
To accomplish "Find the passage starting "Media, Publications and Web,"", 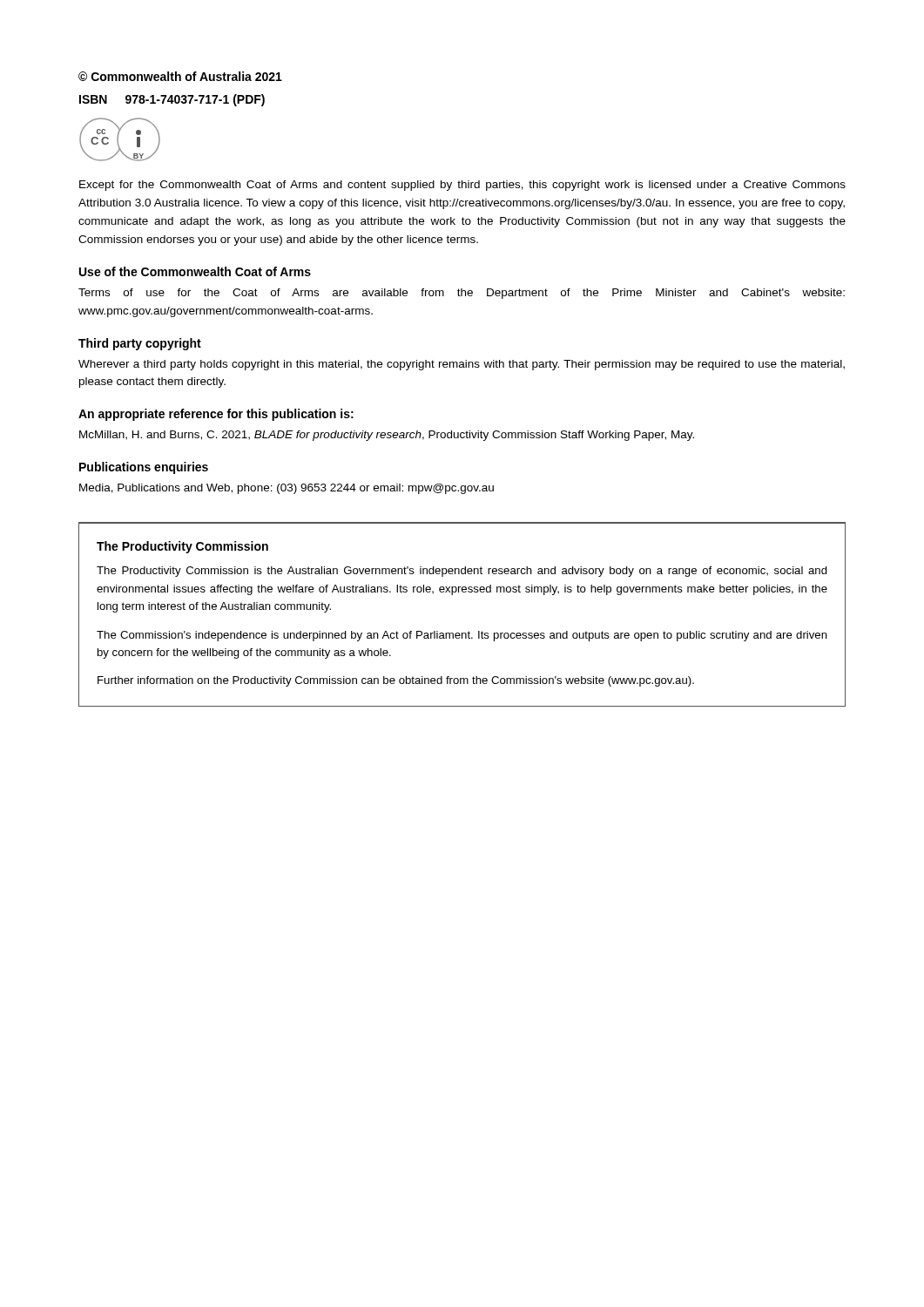I will [x=286, y=488].
